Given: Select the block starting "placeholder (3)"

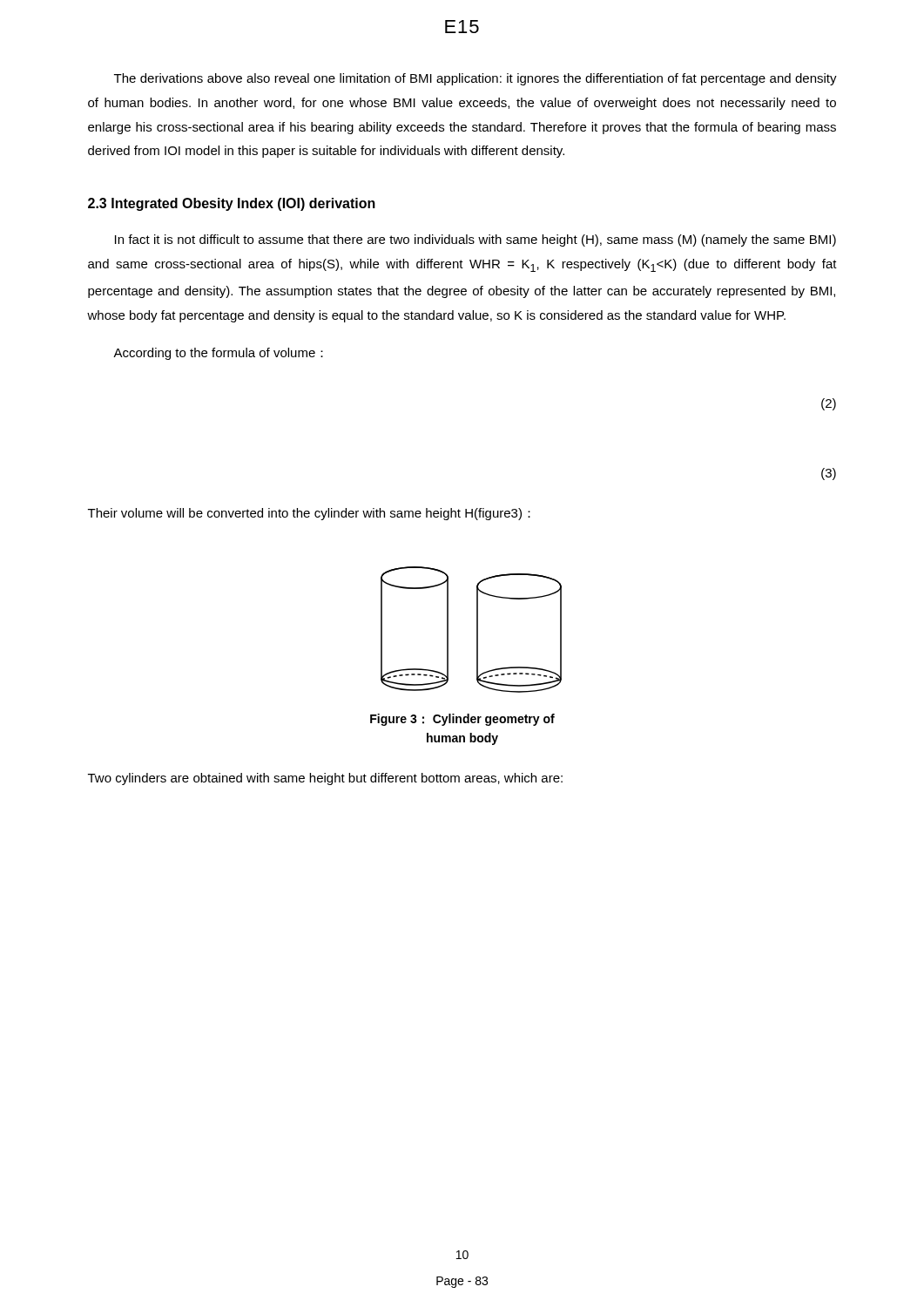Looking at the screenshot, I should (829, 474).
